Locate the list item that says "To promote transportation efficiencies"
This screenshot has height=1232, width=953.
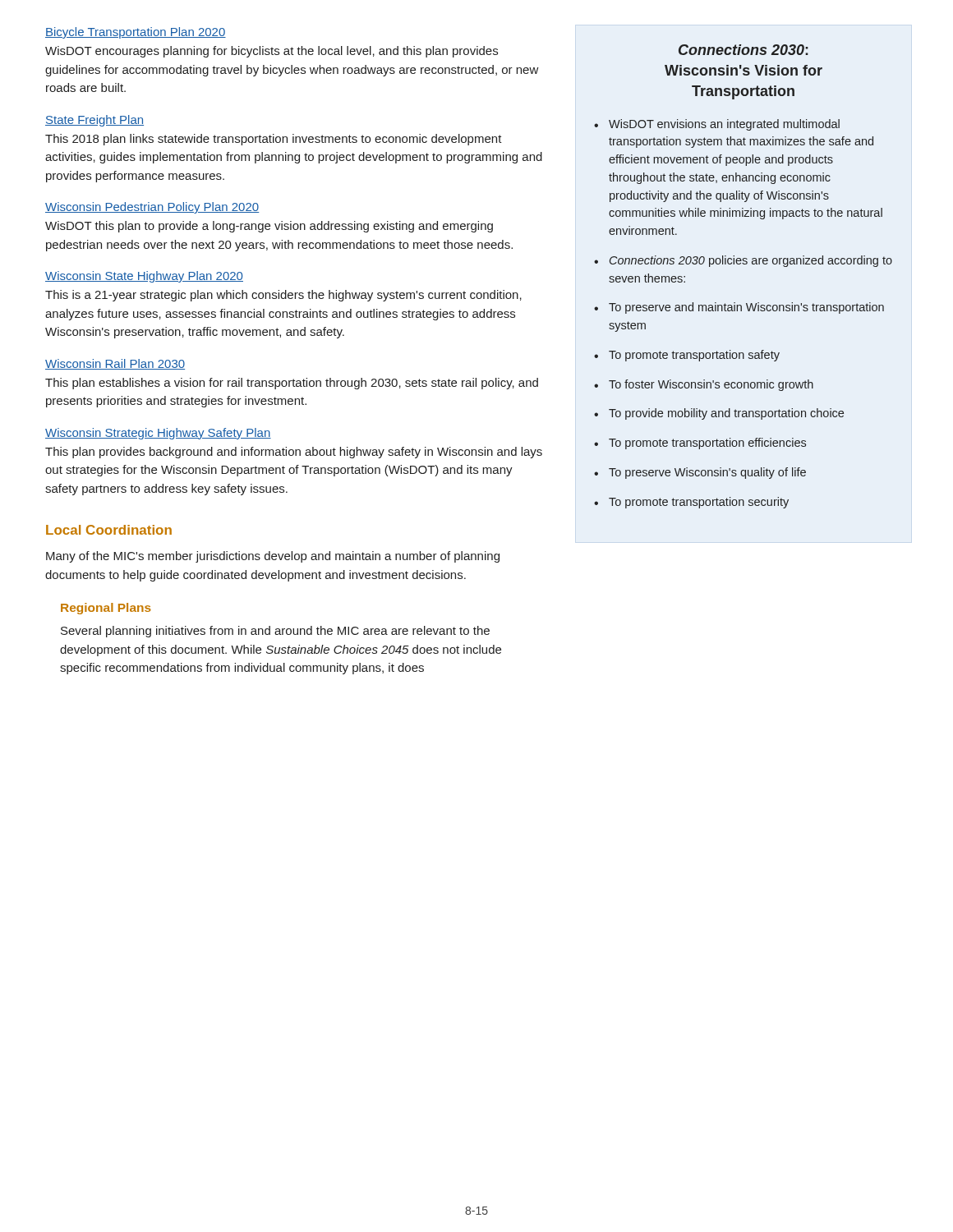coord(708,443)
